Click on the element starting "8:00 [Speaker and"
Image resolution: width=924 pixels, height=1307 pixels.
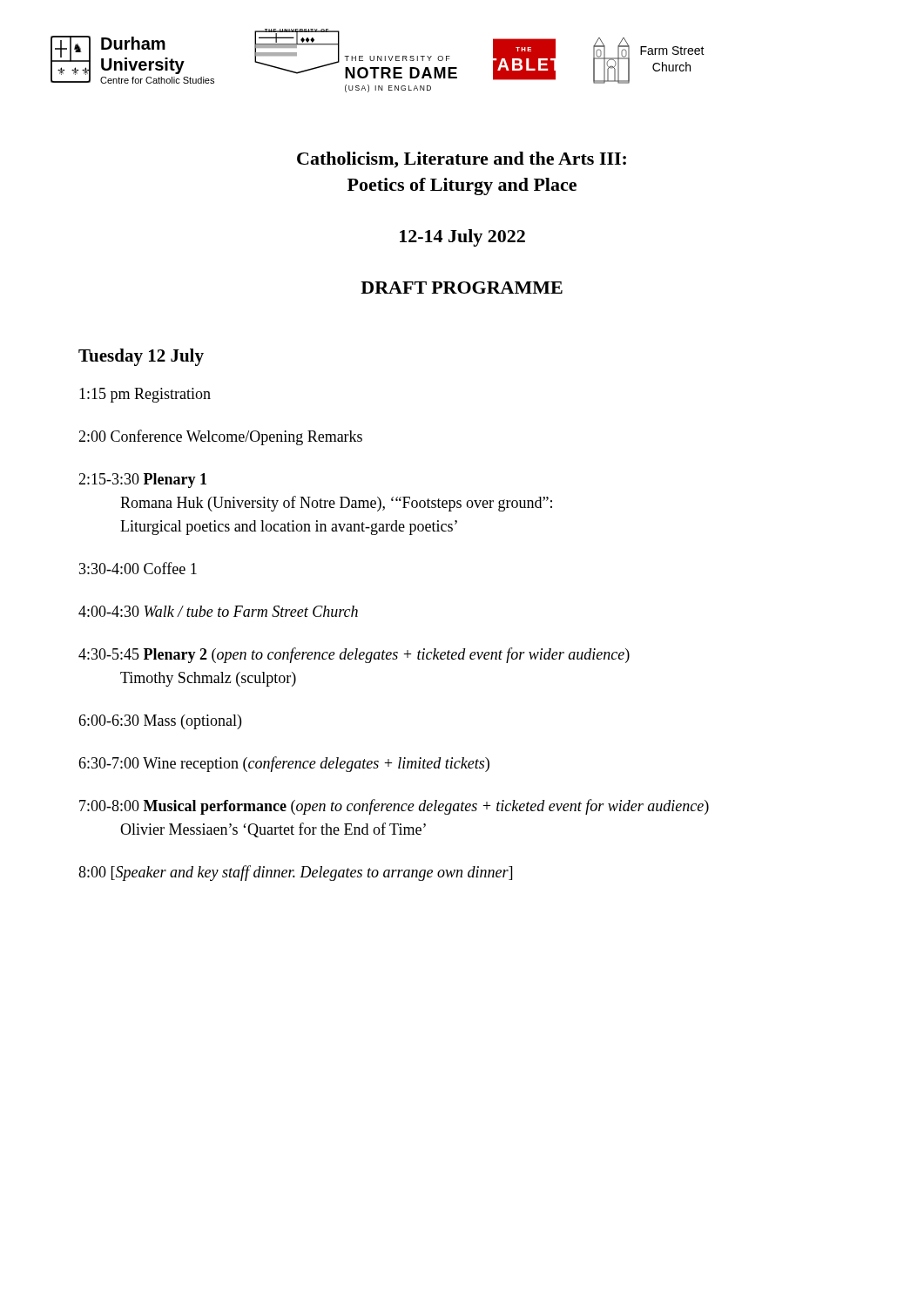pyautogui.click(x=296, y=872)
